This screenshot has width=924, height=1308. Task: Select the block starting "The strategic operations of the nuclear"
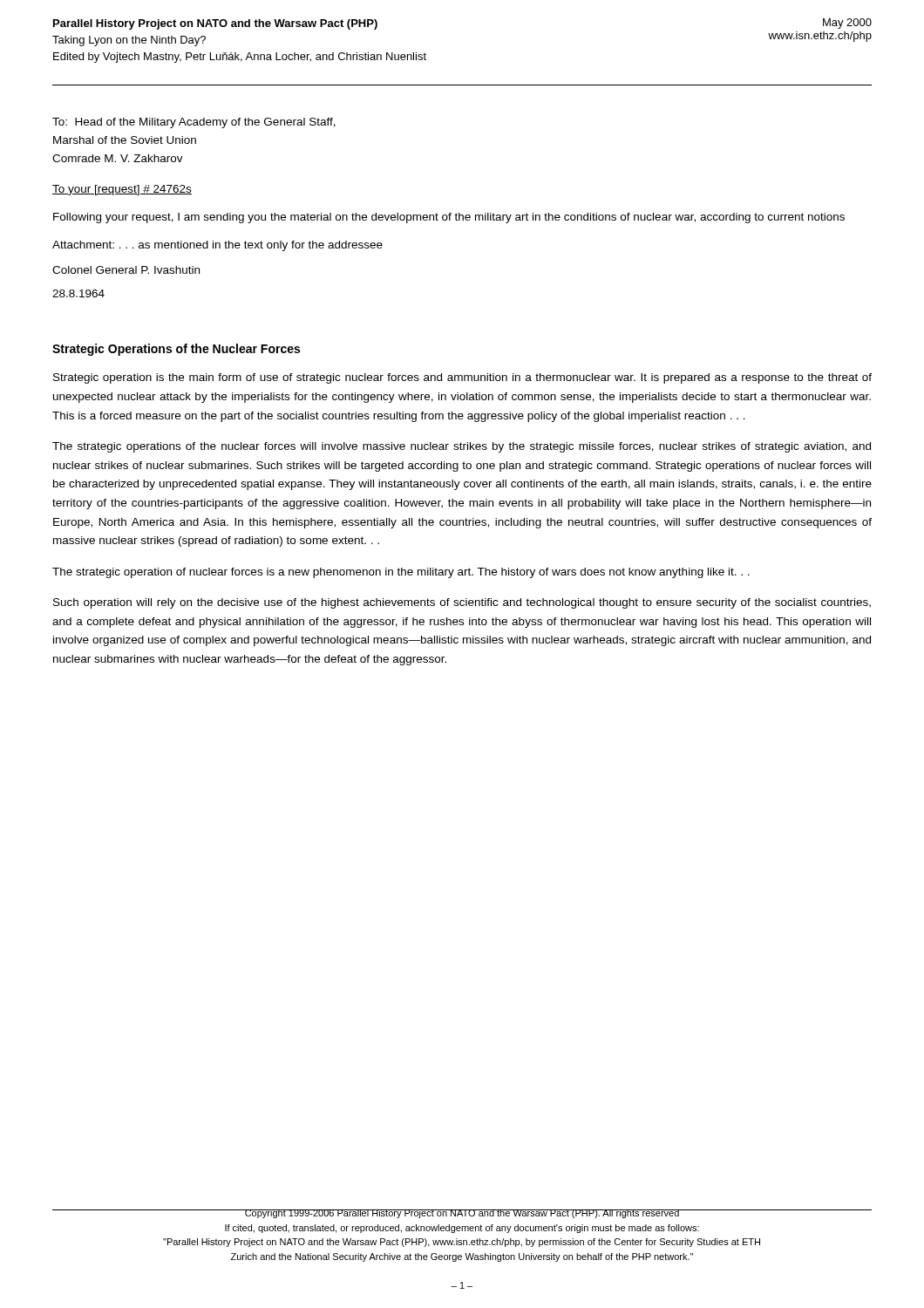tap(462, 493)
